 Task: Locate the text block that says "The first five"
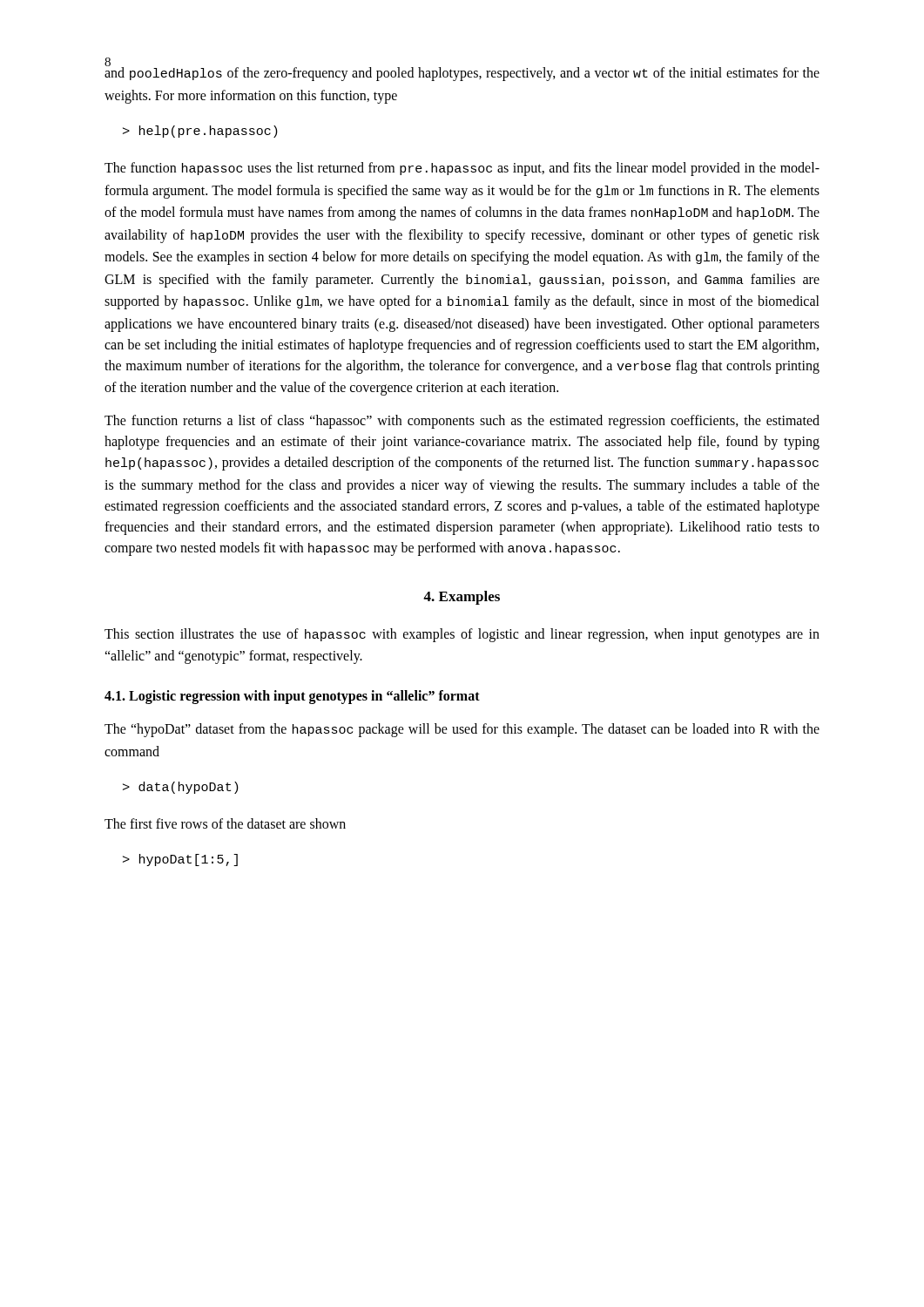[225, 824]
